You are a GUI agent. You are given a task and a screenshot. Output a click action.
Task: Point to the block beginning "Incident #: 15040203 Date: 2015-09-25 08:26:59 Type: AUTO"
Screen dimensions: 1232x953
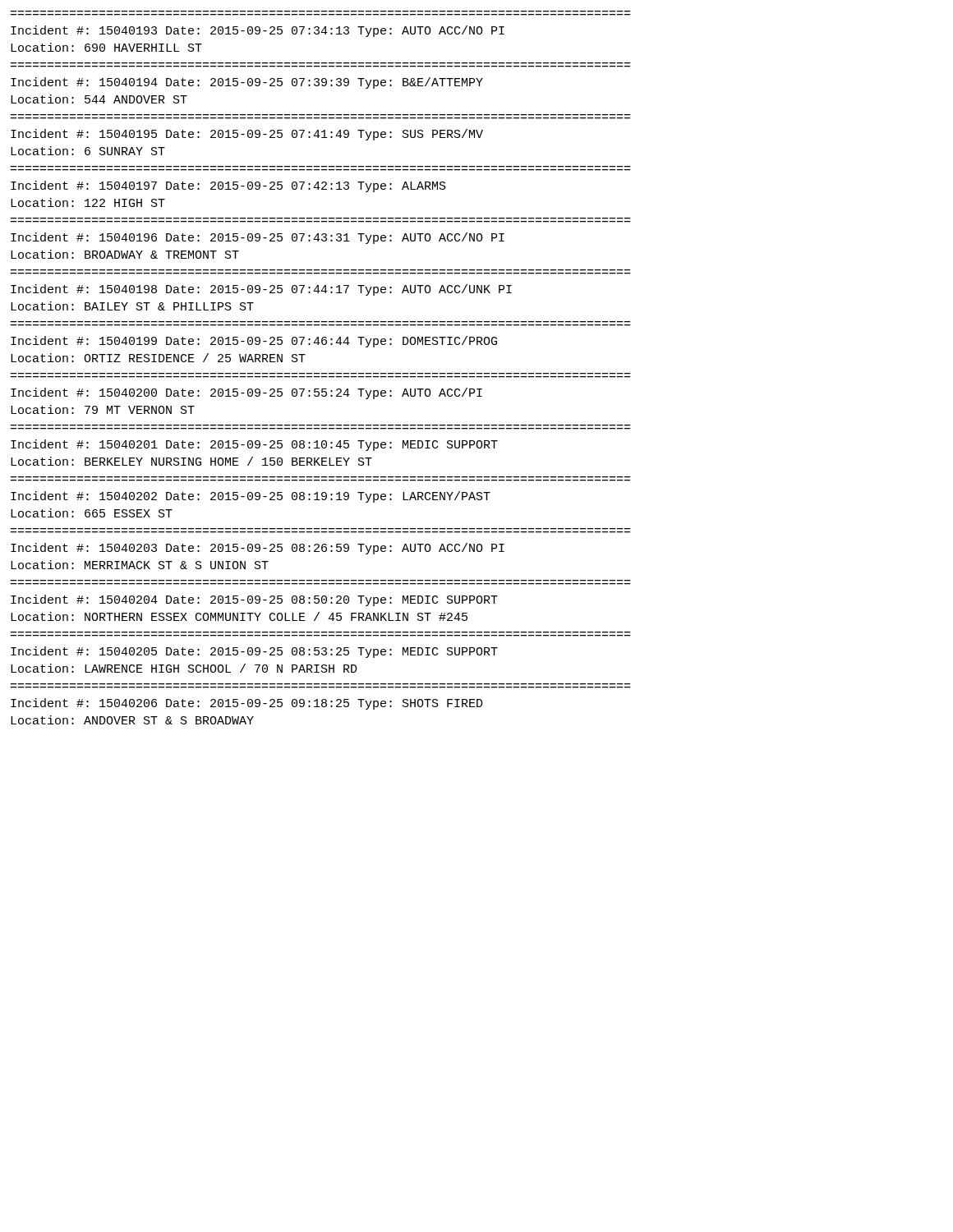pyautogui.click(x=258, y=549)
